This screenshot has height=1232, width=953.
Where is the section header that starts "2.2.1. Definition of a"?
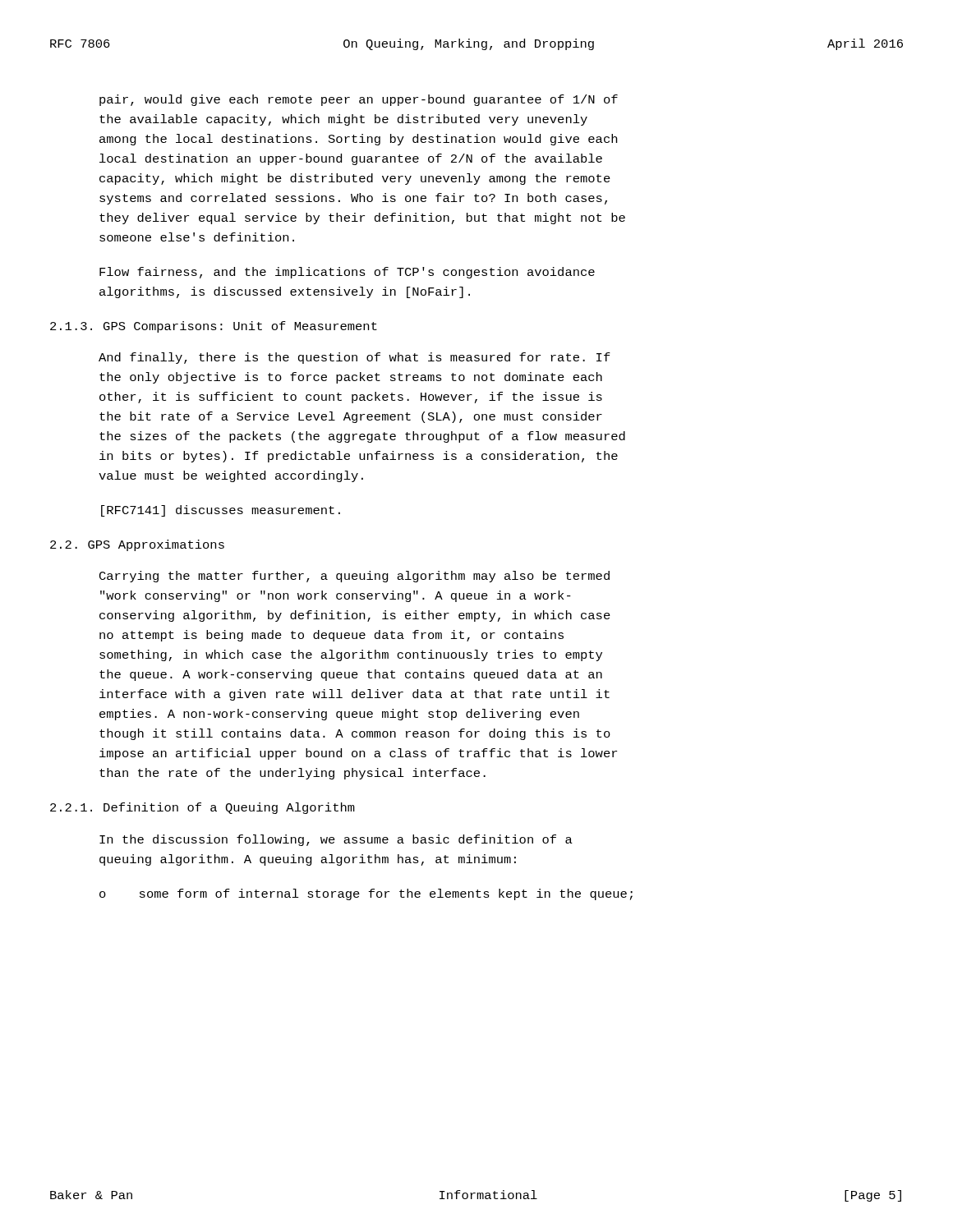point(202,809)
